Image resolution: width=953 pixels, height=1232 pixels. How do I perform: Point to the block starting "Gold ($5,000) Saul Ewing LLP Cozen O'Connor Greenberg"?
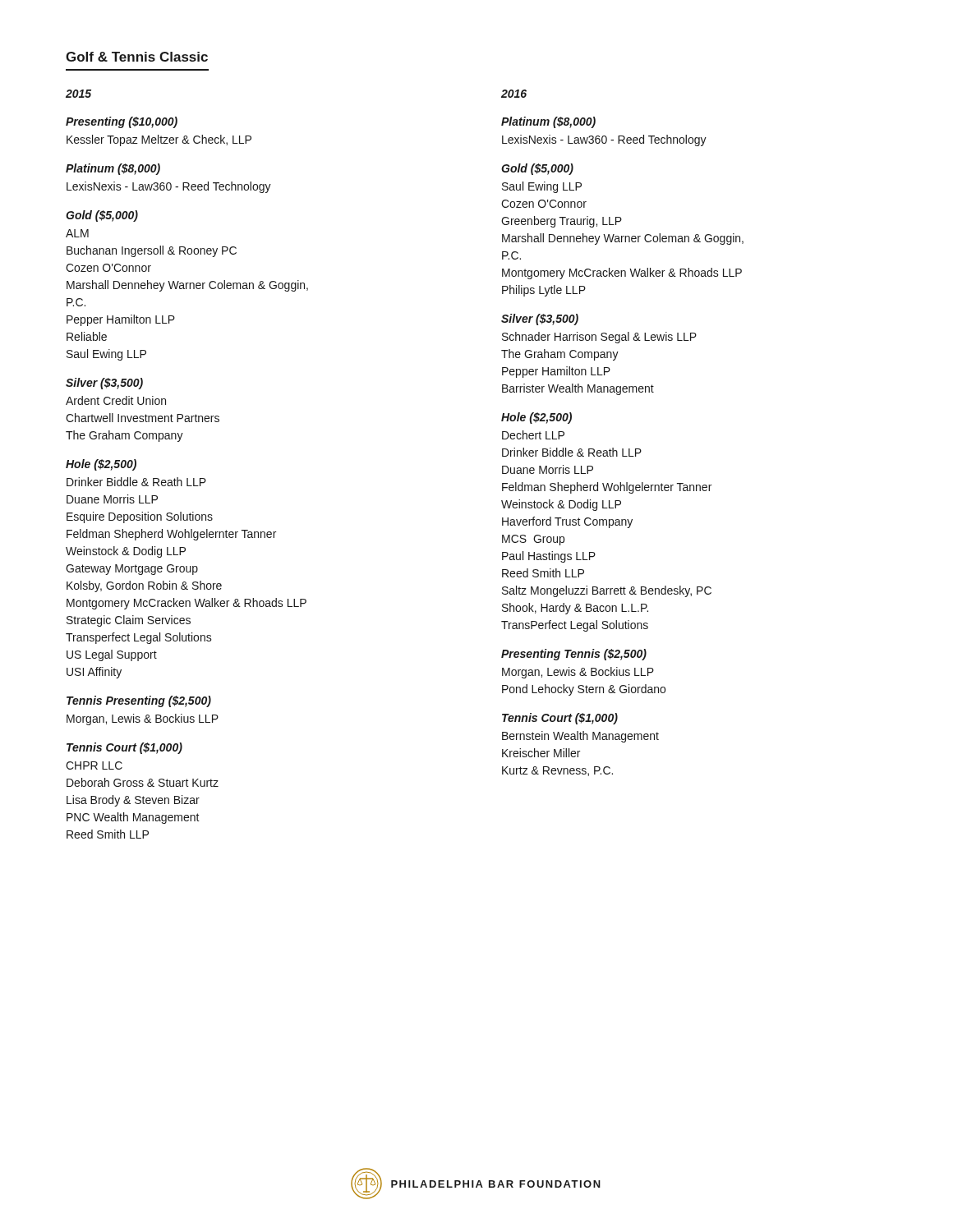[694, 230]
